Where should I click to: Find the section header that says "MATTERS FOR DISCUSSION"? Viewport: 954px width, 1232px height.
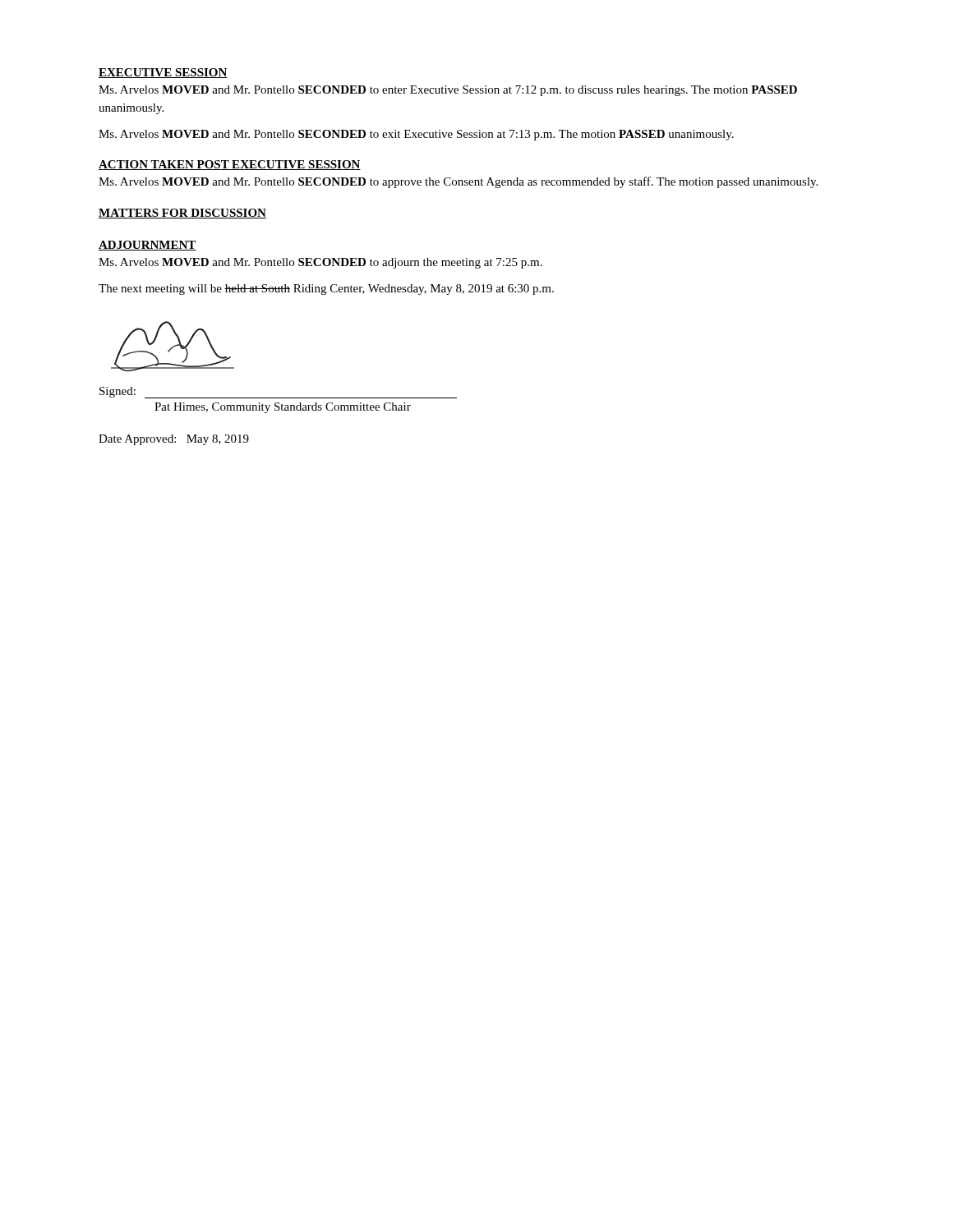[182, 213]
